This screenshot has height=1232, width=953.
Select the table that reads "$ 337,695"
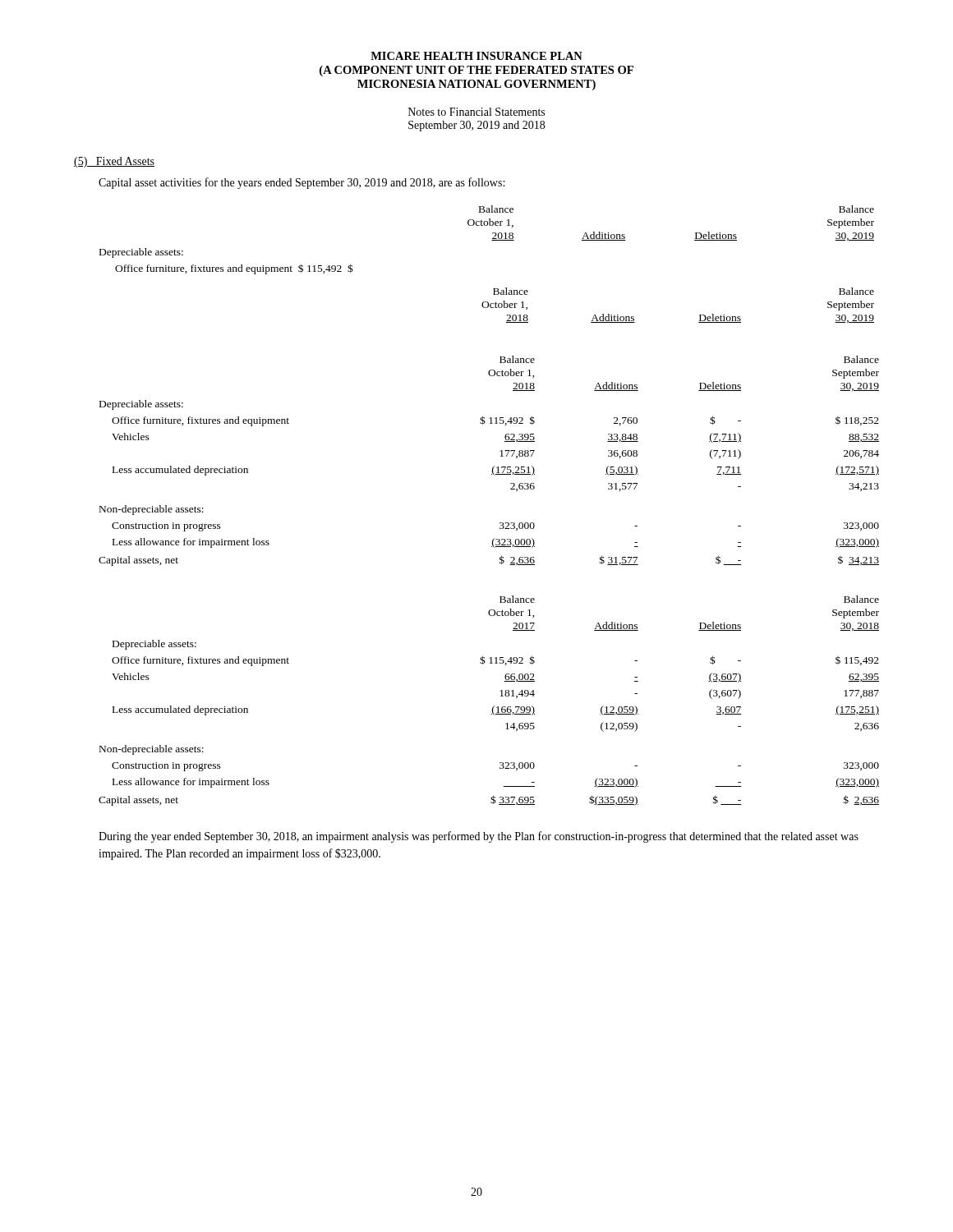click(489, 700)
